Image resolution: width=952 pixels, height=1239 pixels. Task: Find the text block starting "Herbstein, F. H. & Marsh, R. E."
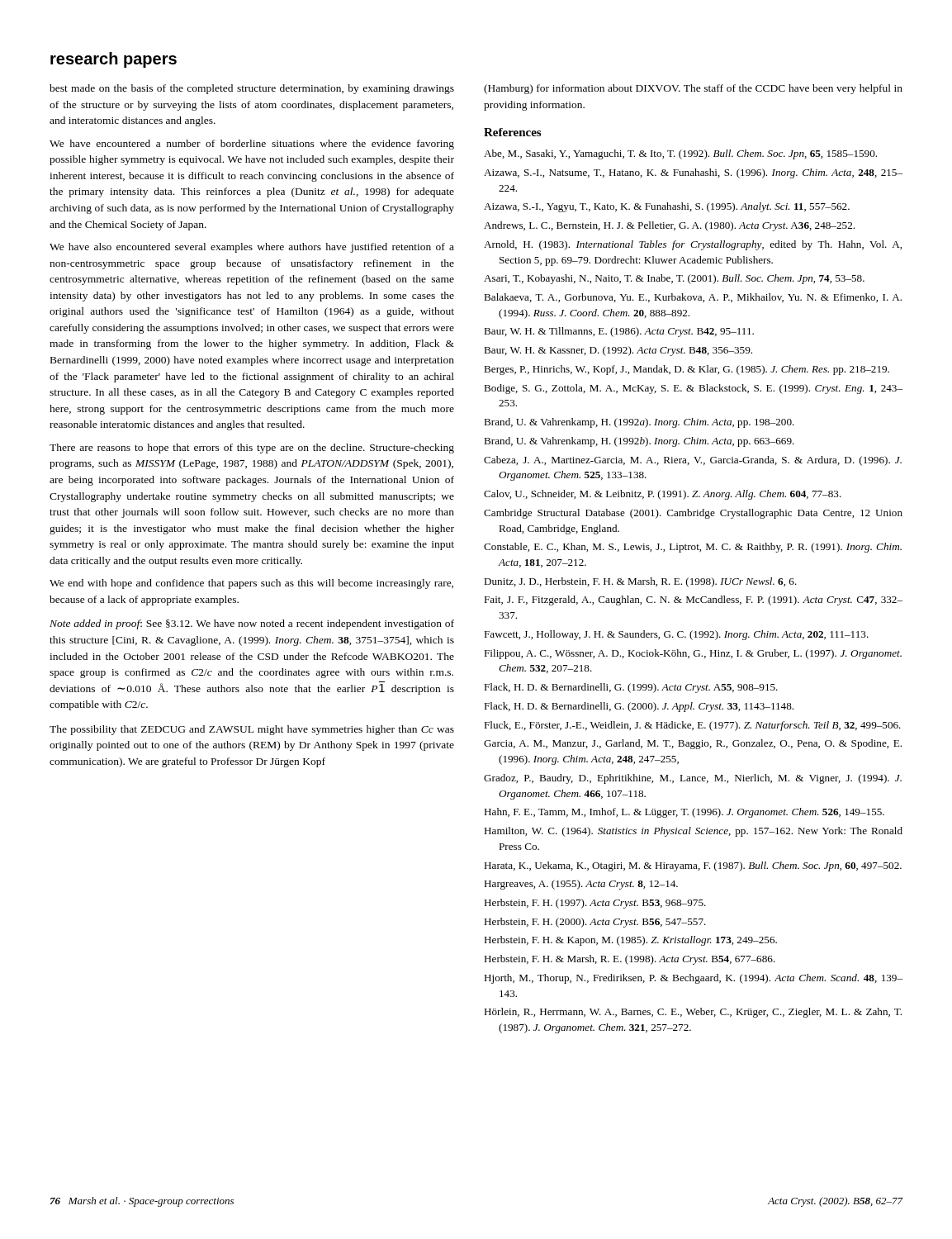(x=630, y=959)
